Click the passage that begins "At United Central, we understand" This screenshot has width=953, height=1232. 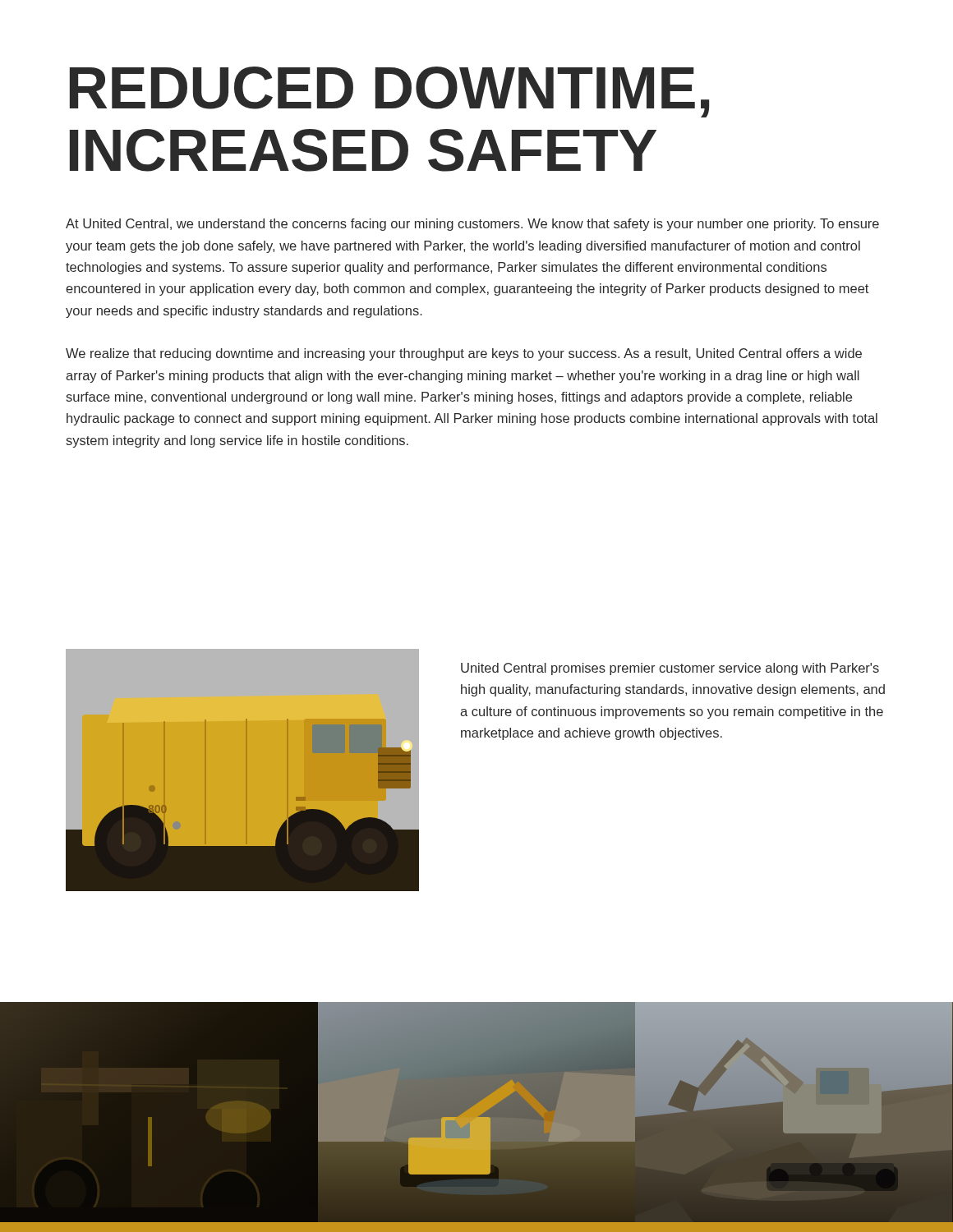click(x=473, y=267)
